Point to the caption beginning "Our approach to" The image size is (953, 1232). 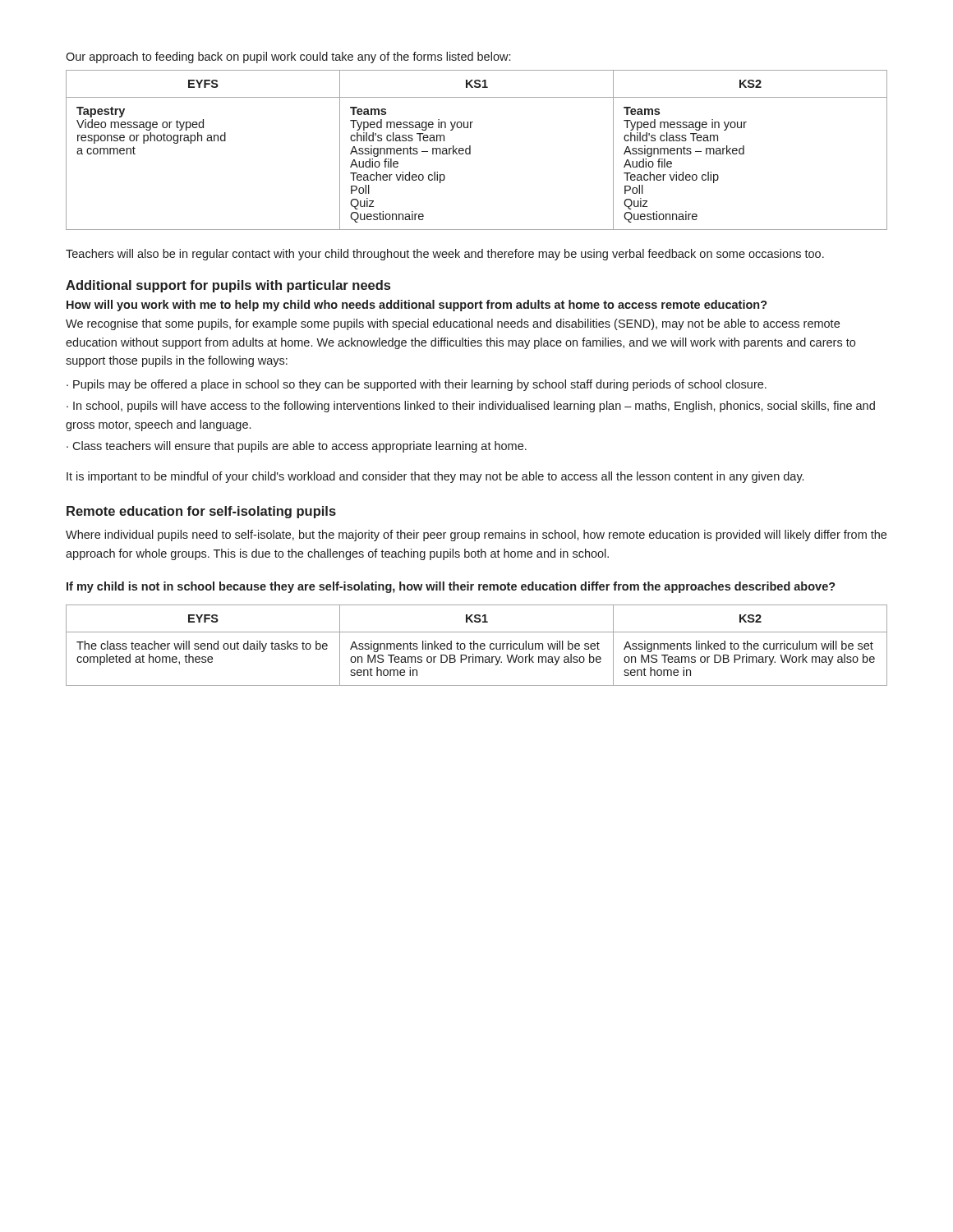pyautogui.click(x=289, y=57)
